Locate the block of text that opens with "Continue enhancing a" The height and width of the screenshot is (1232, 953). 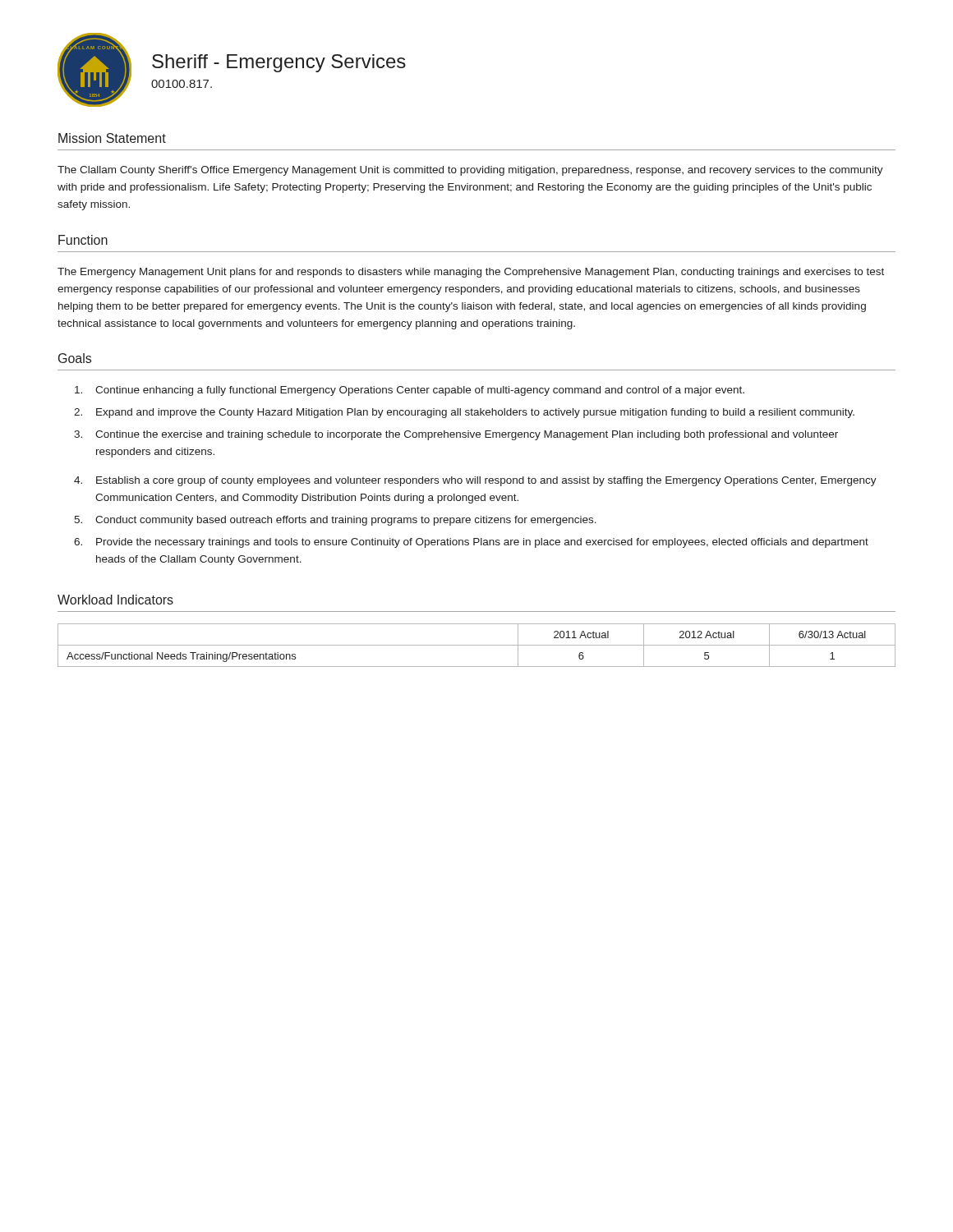point(485,391)
